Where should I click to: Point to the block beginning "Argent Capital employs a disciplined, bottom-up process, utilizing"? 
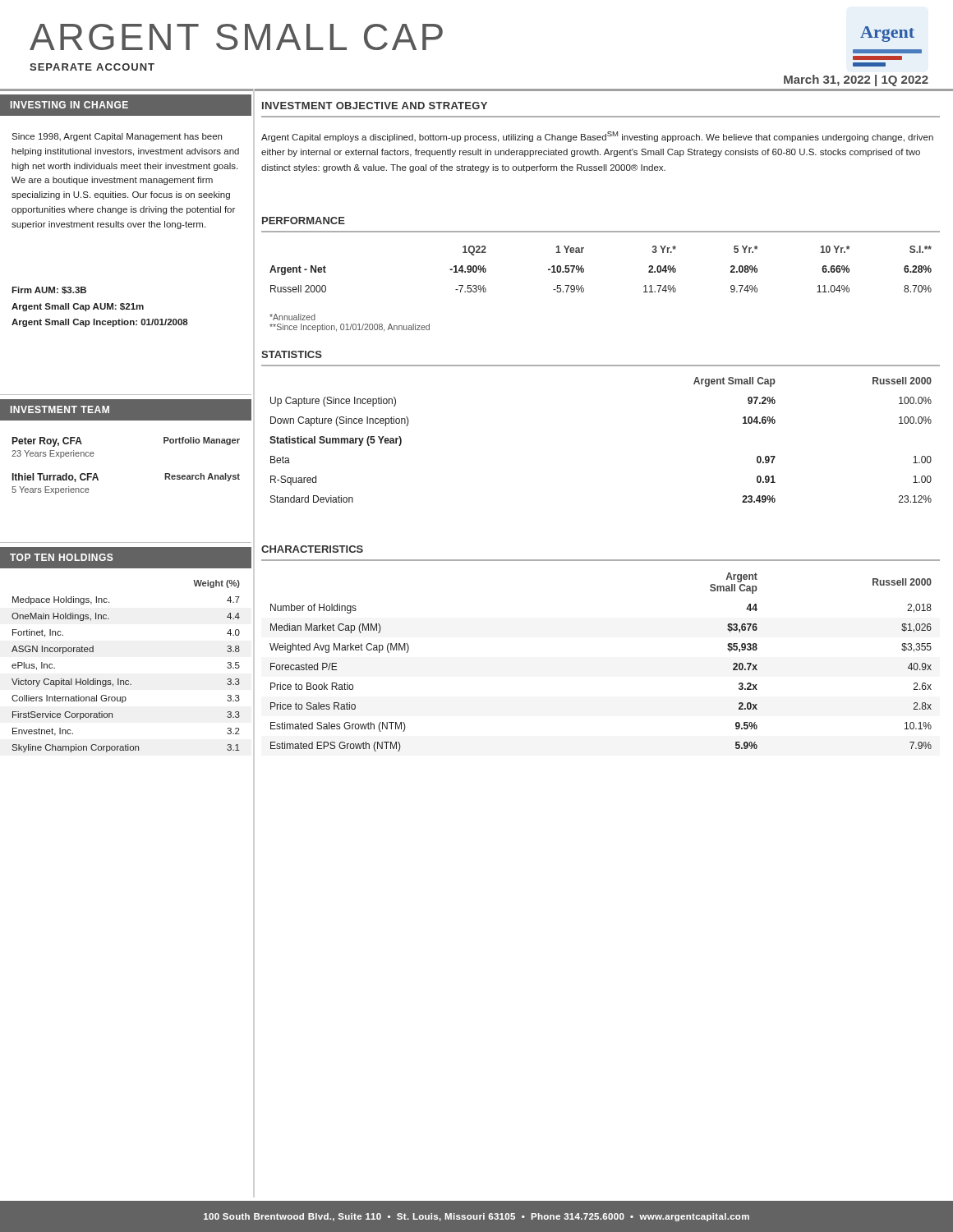[x=597, y=151]
